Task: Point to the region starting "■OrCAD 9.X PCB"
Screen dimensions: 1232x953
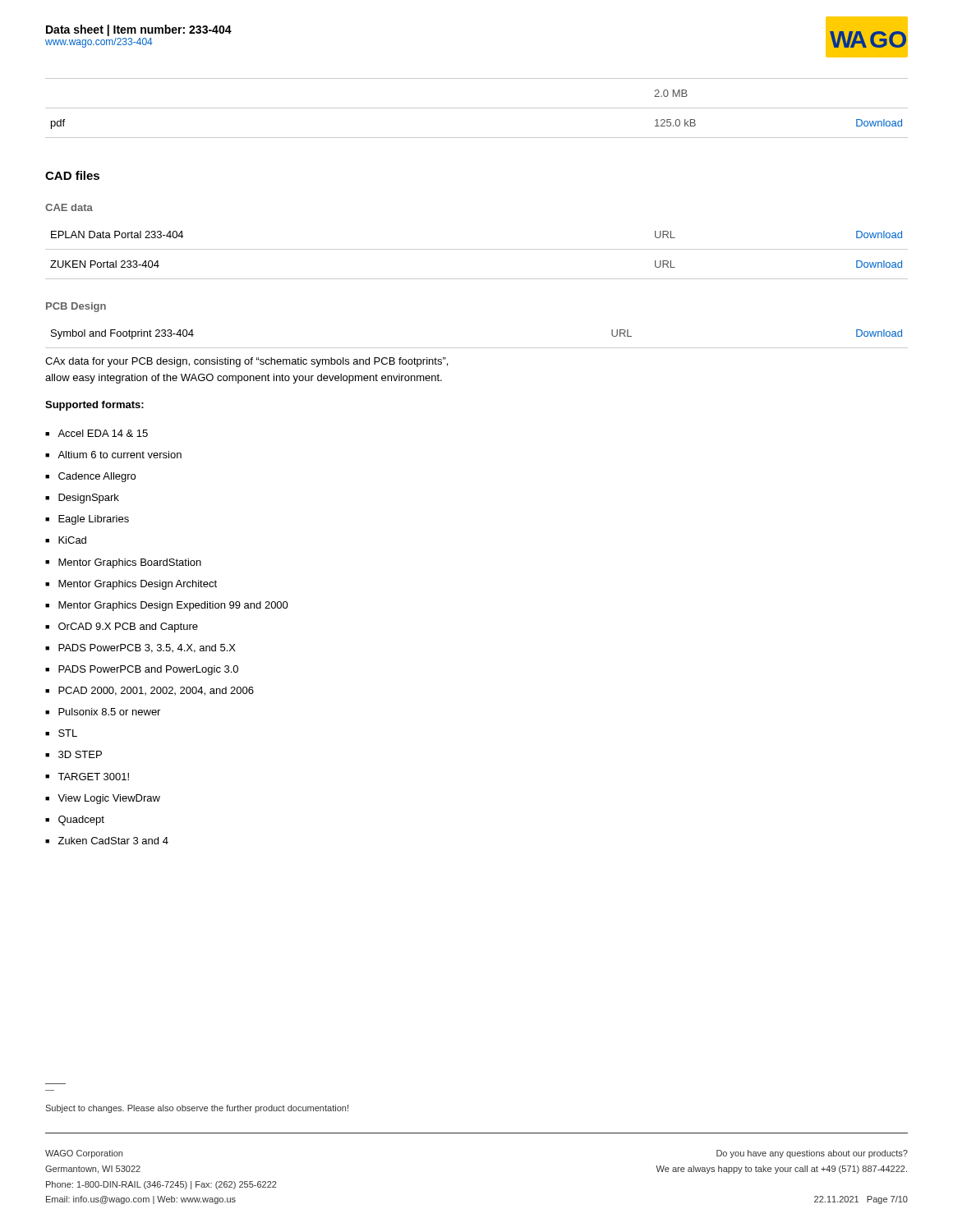Action: [122, 626]
